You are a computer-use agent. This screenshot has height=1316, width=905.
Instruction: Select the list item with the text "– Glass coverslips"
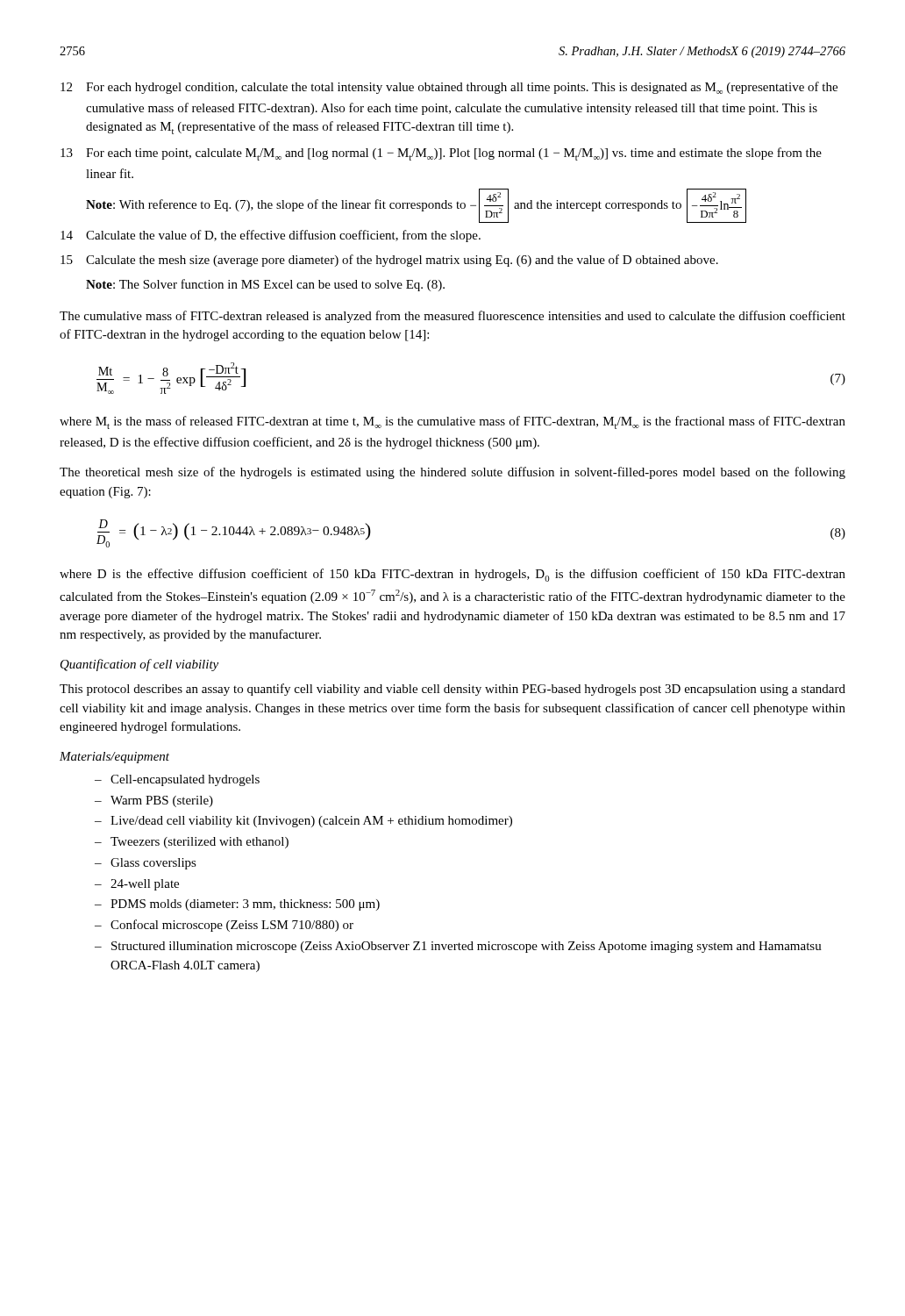click(146, 864)
